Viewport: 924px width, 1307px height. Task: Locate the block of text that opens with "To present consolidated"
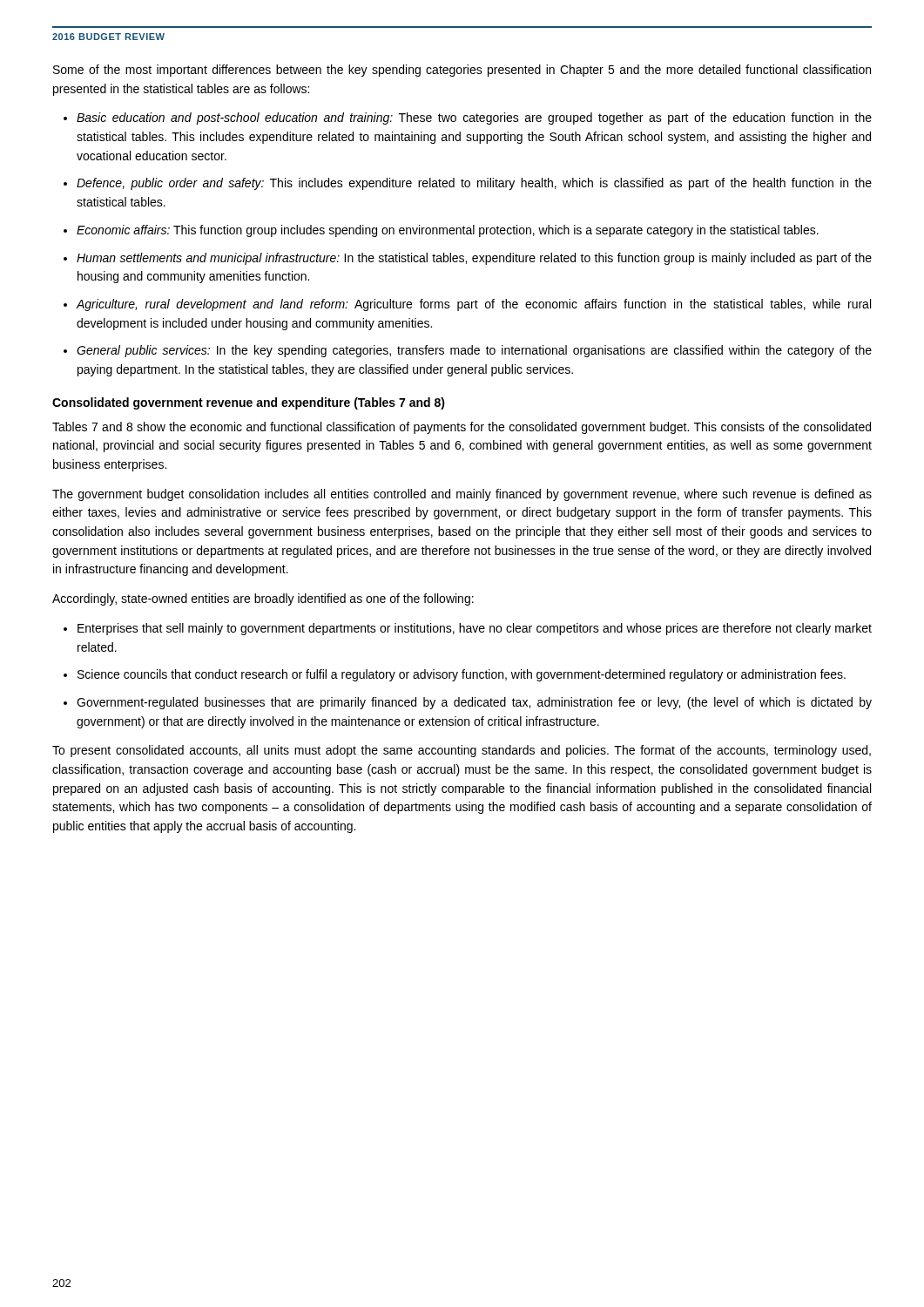(462, 789)
